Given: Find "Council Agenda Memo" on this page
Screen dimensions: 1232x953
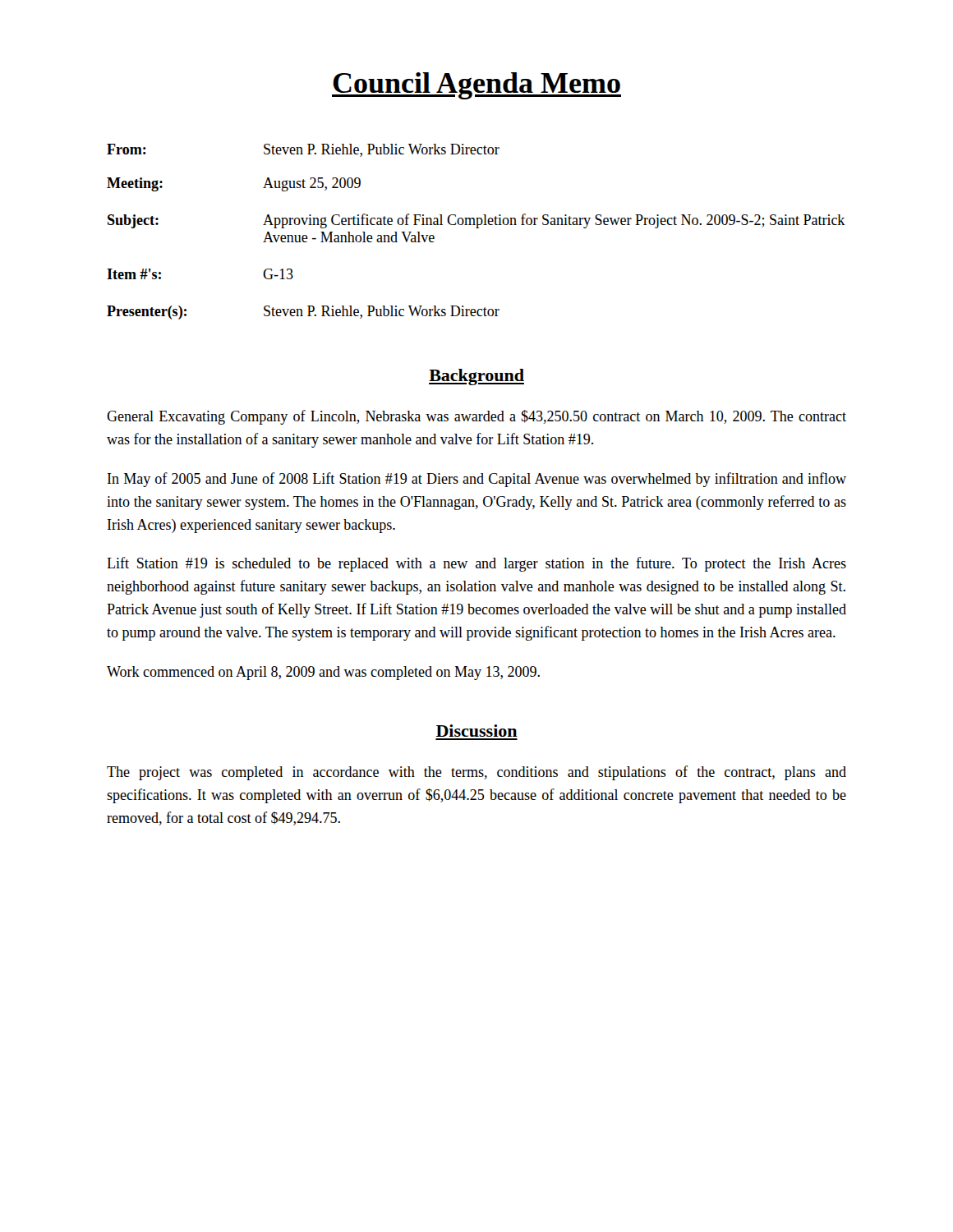Looking at the screenshot, I should (476, 83).
